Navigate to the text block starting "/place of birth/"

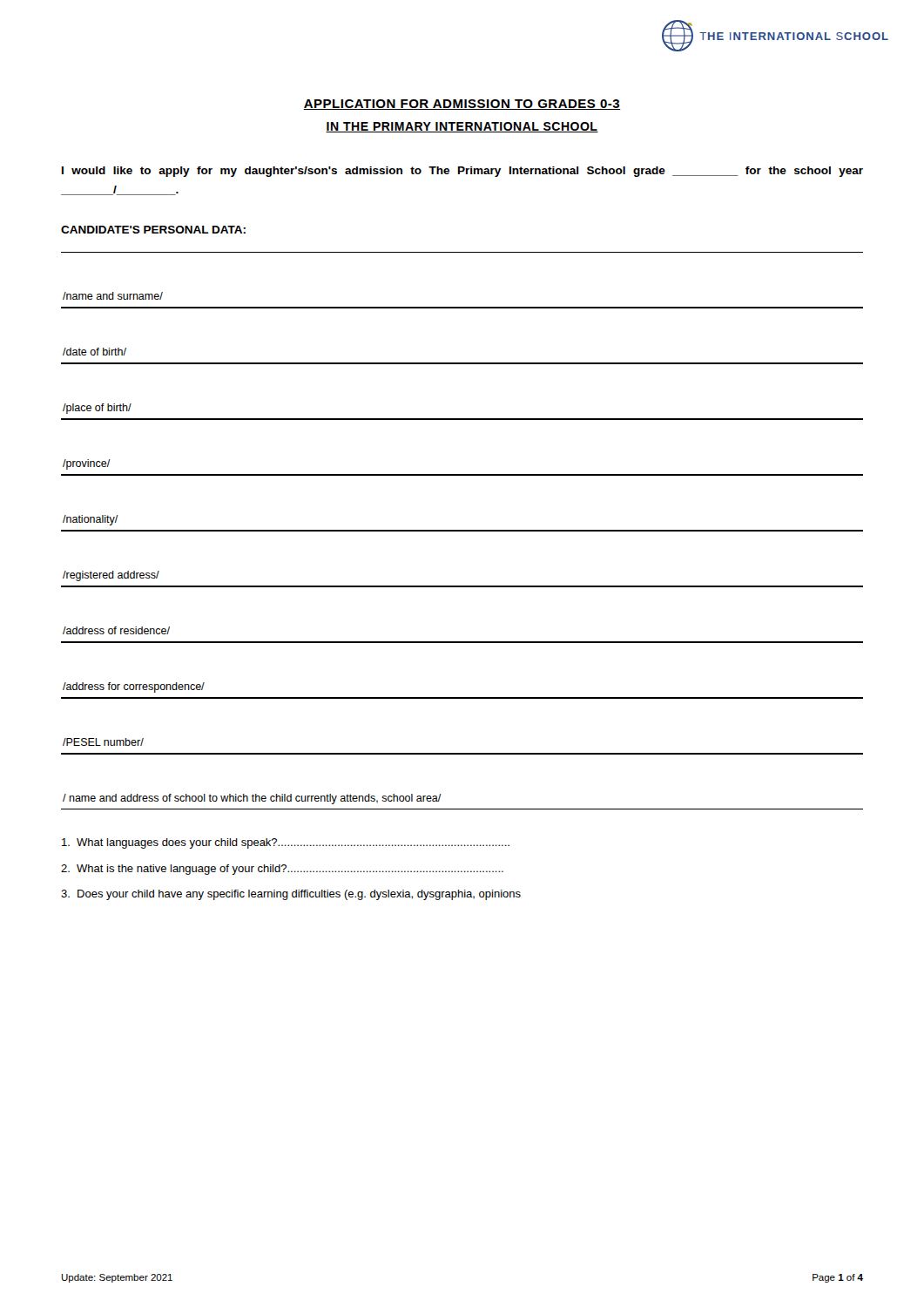pyautogui.click(x=96, y=408)
